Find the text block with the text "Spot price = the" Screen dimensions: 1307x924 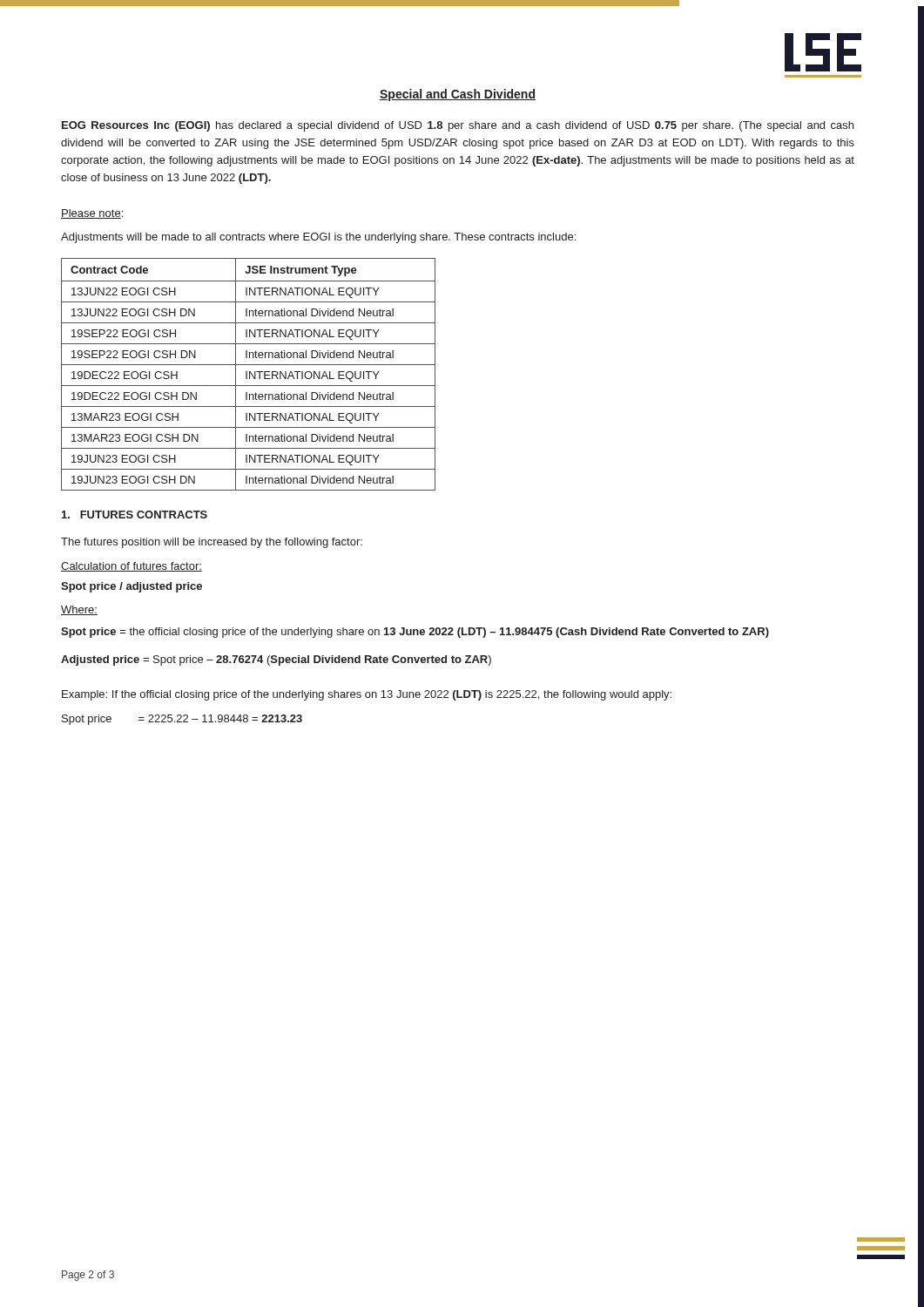point(415,631)
